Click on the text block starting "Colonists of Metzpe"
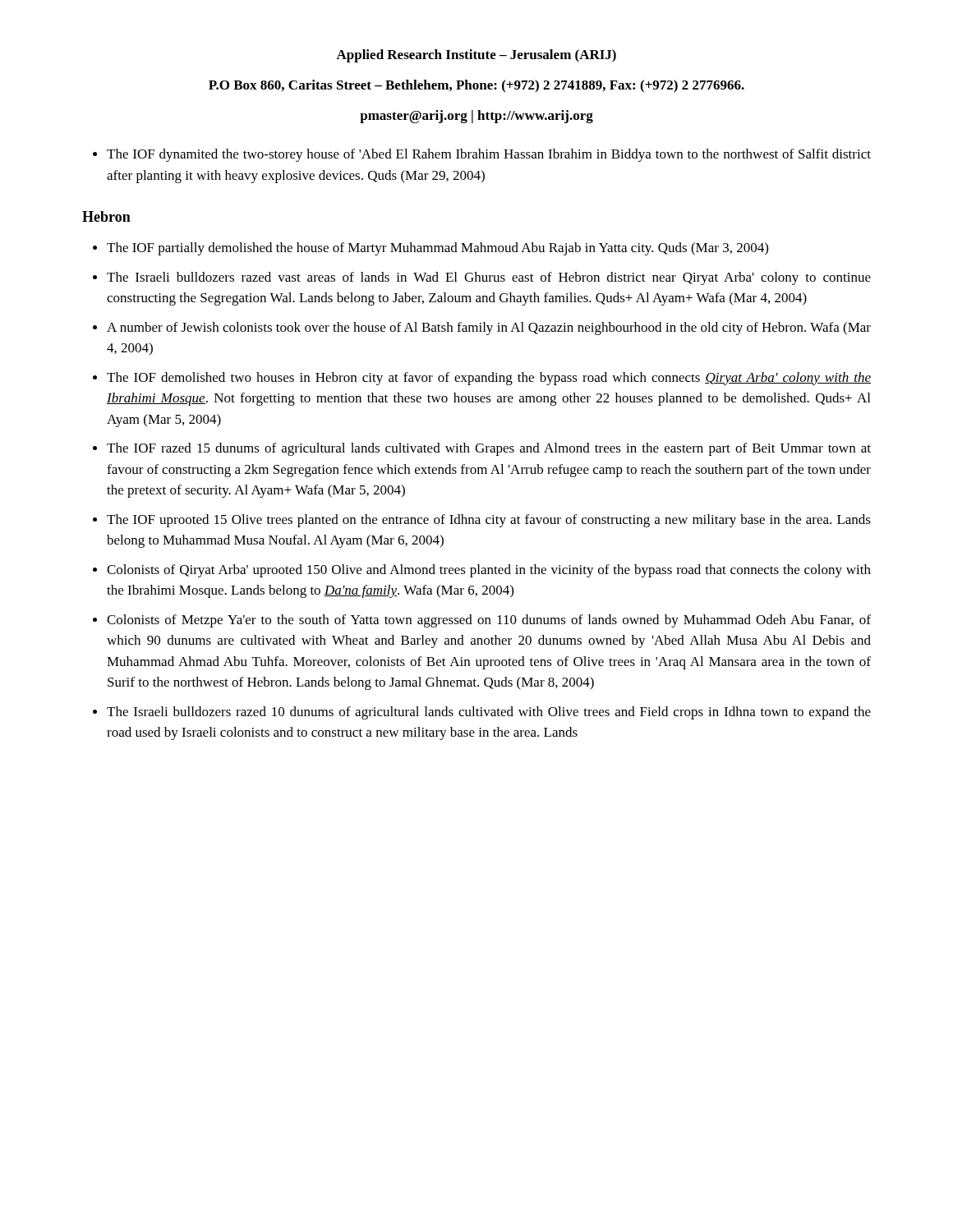 [489, 651]
